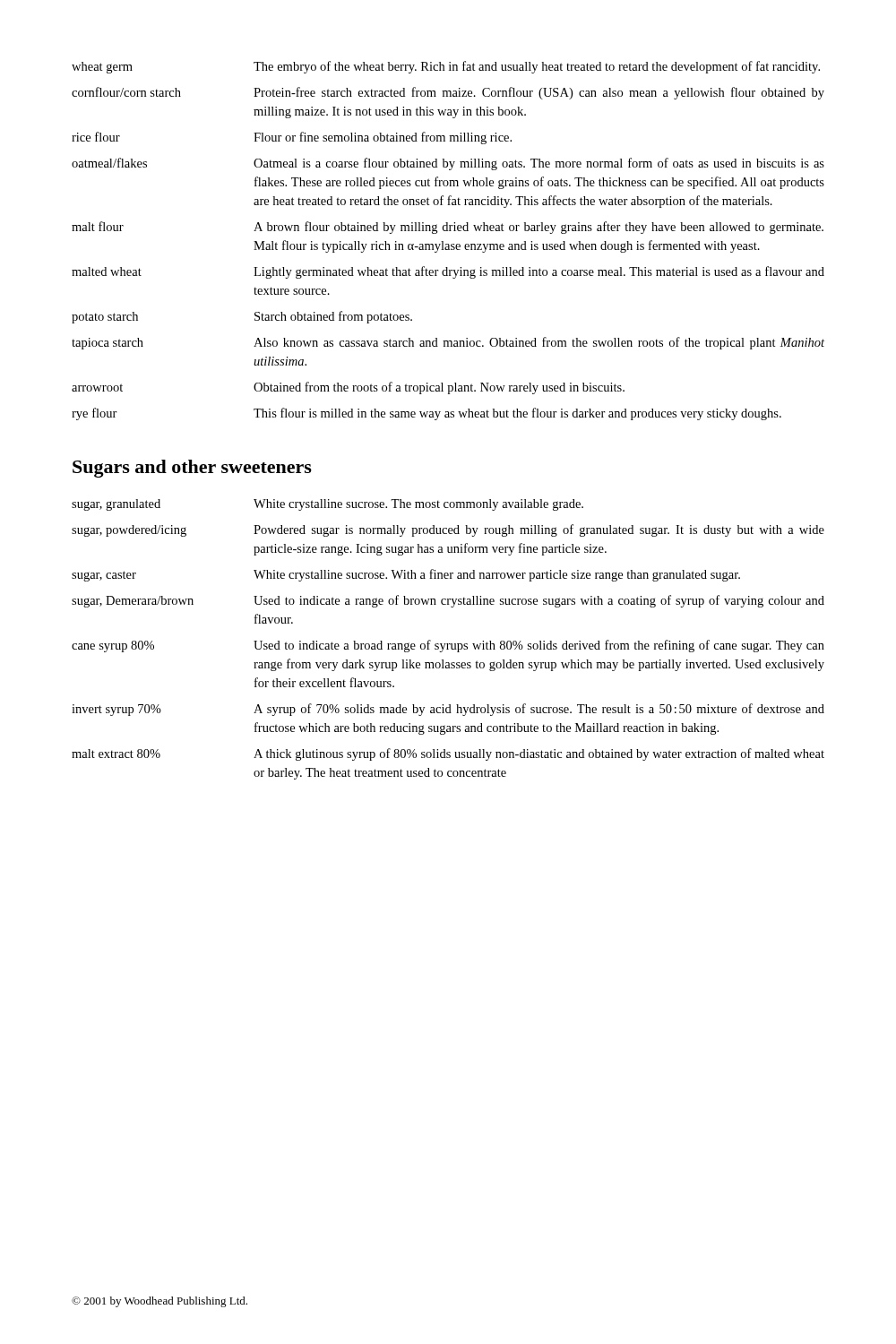The image size is (896, 1344).
Task: Locate the block of text that opens with "malt flour A brown flour"
Action: (x=448, y=237)
